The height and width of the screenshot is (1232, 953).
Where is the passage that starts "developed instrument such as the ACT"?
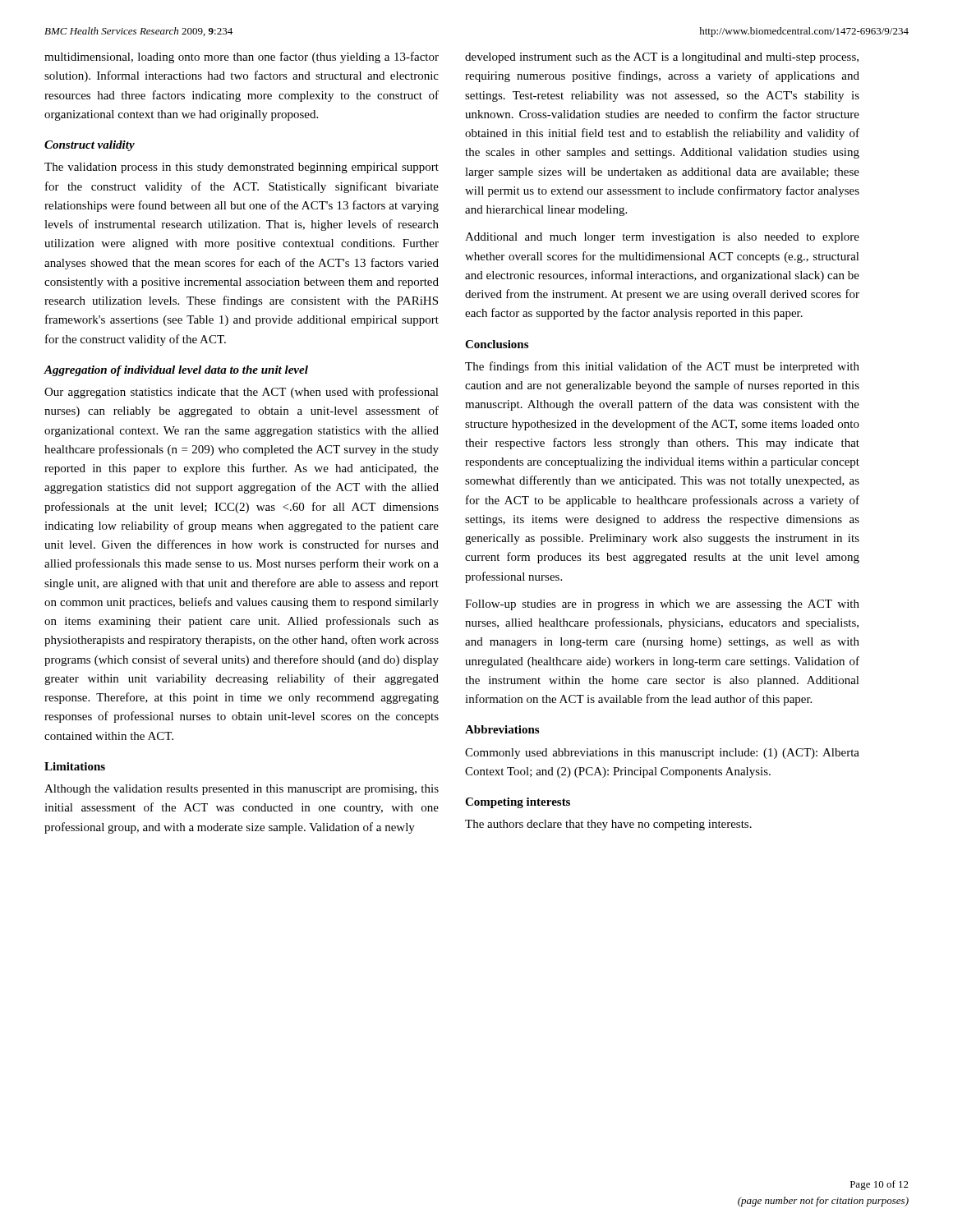point(662,186)
